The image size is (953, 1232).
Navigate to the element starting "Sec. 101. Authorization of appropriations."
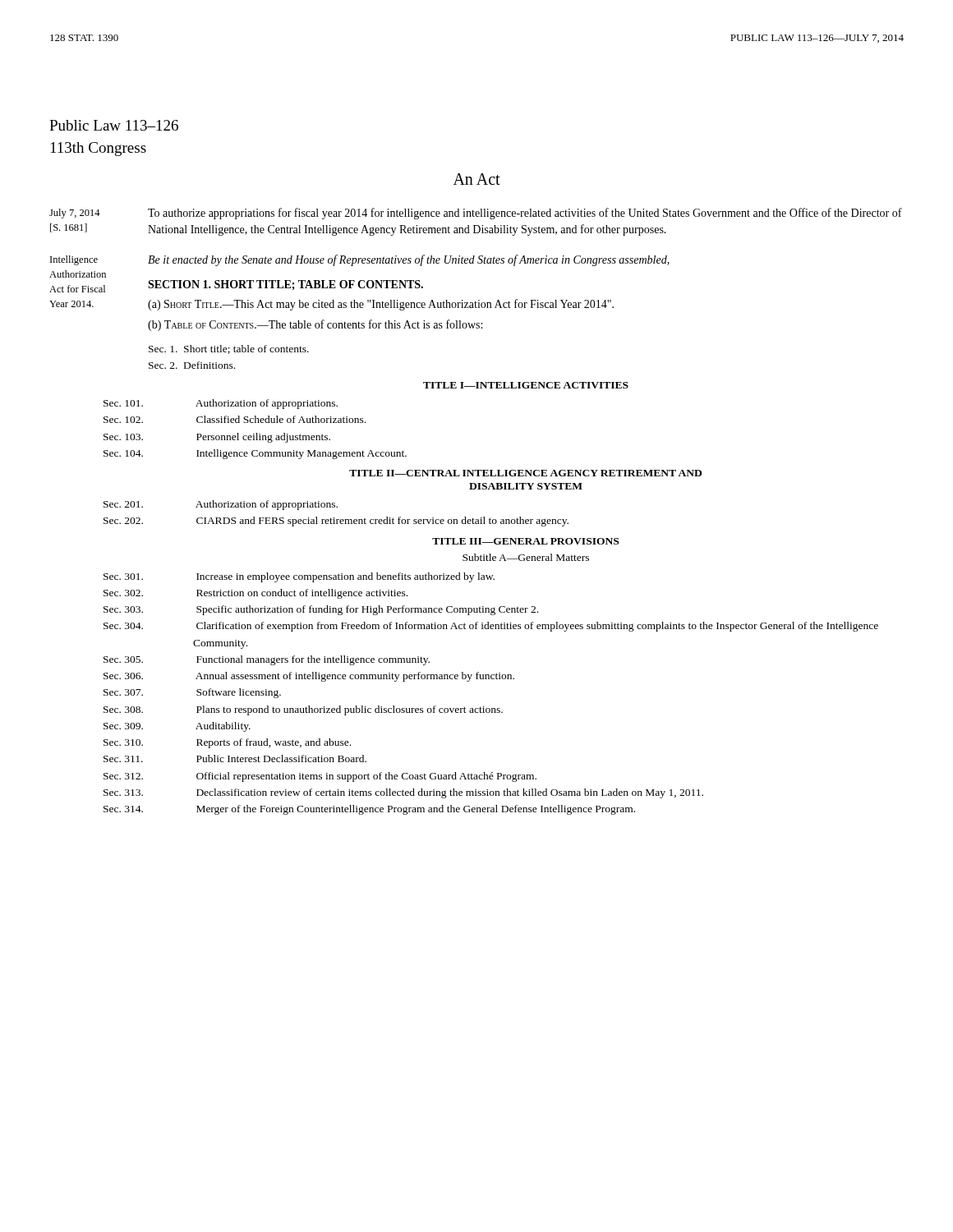pos(243,404)
